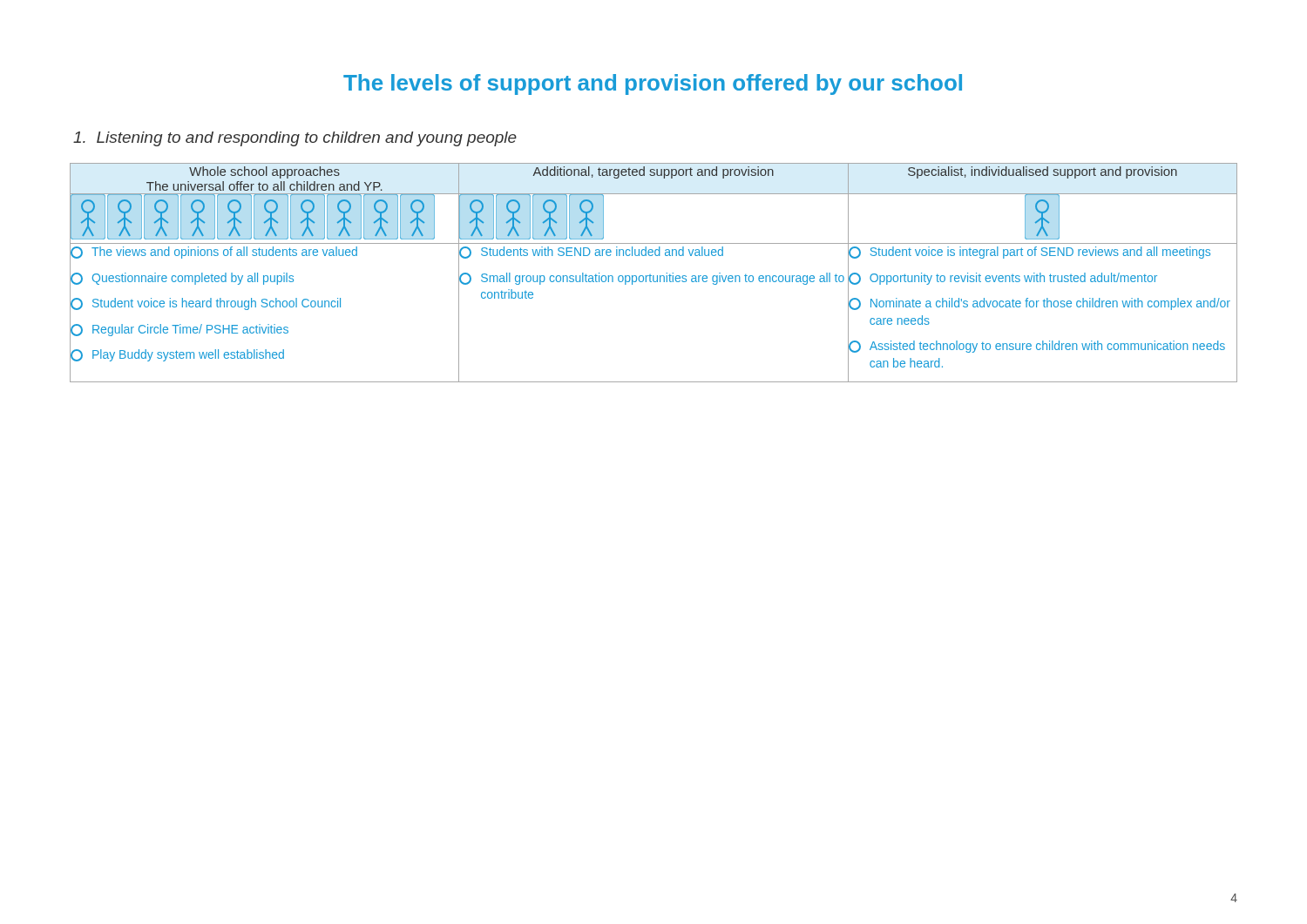Click on the passage starting "Assisted technology to ensure"
This screenshot has height=924, width=1307.
(1042, 355)
